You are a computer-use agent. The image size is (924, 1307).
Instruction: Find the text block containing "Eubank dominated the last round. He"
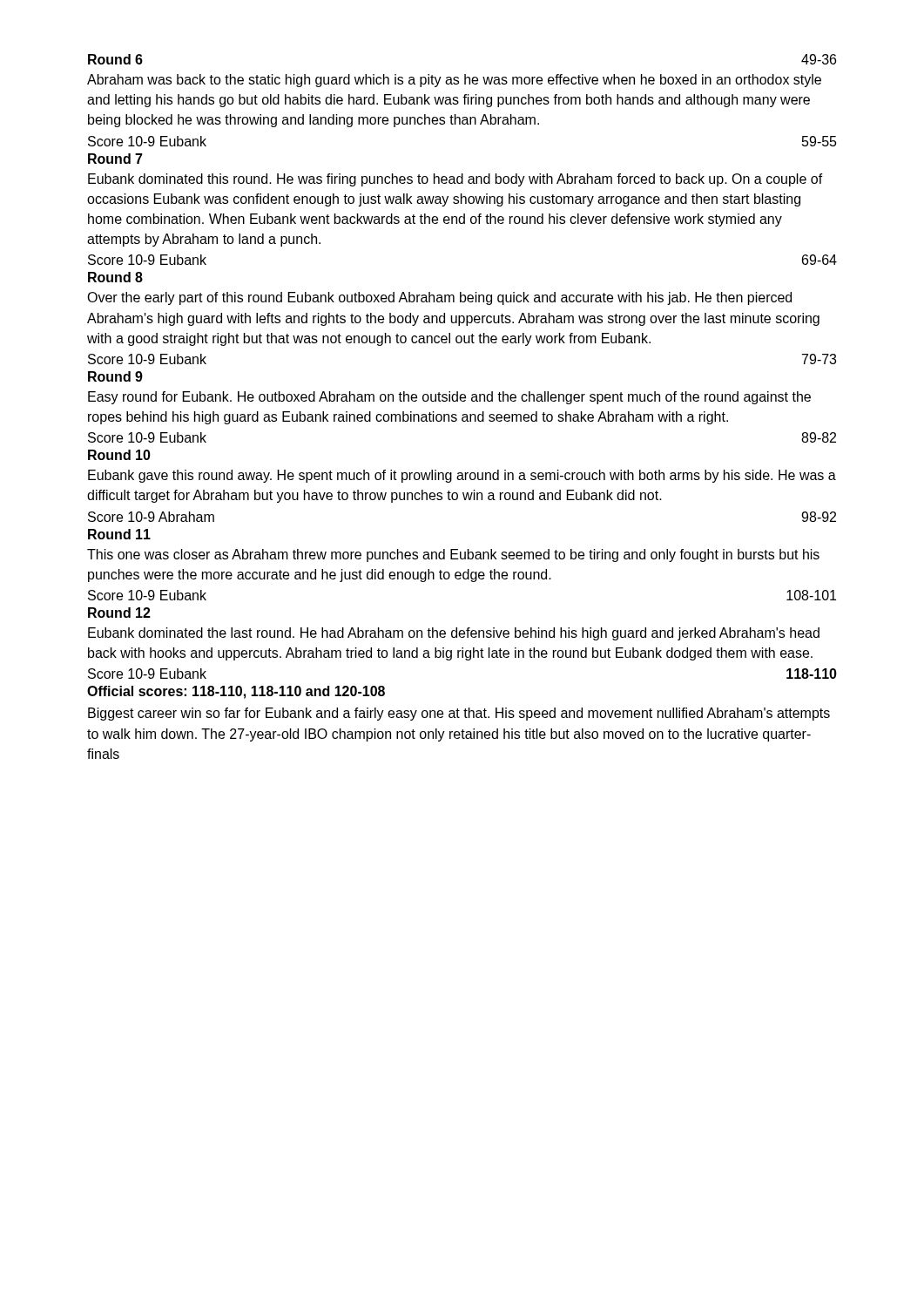[x=462, y=643]
